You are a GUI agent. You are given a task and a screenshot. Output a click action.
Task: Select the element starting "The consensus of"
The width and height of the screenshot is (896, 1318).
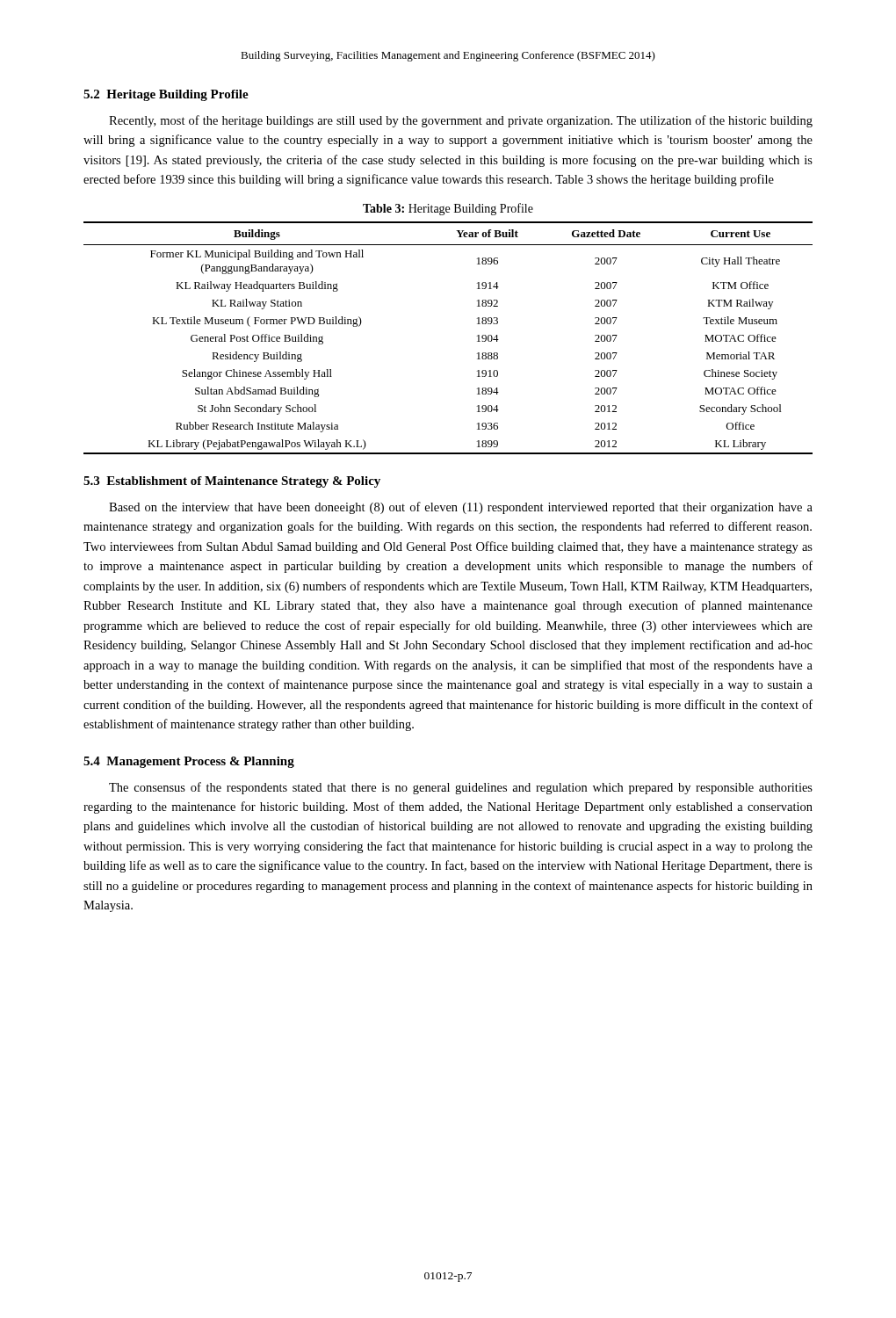click(x=448, y=846)
